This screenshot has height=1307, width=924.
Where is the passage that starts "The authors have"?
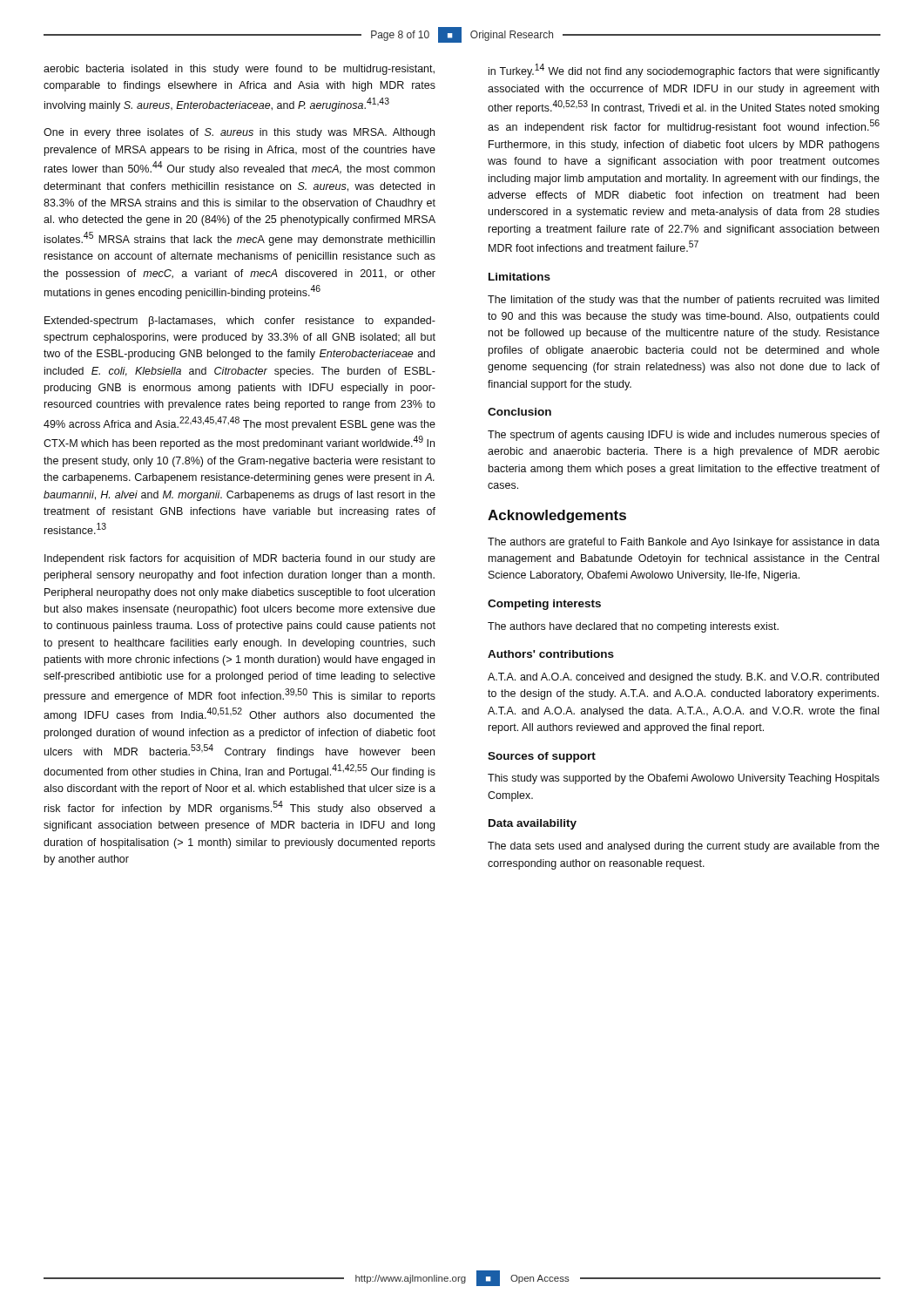[x=684, y=627]
